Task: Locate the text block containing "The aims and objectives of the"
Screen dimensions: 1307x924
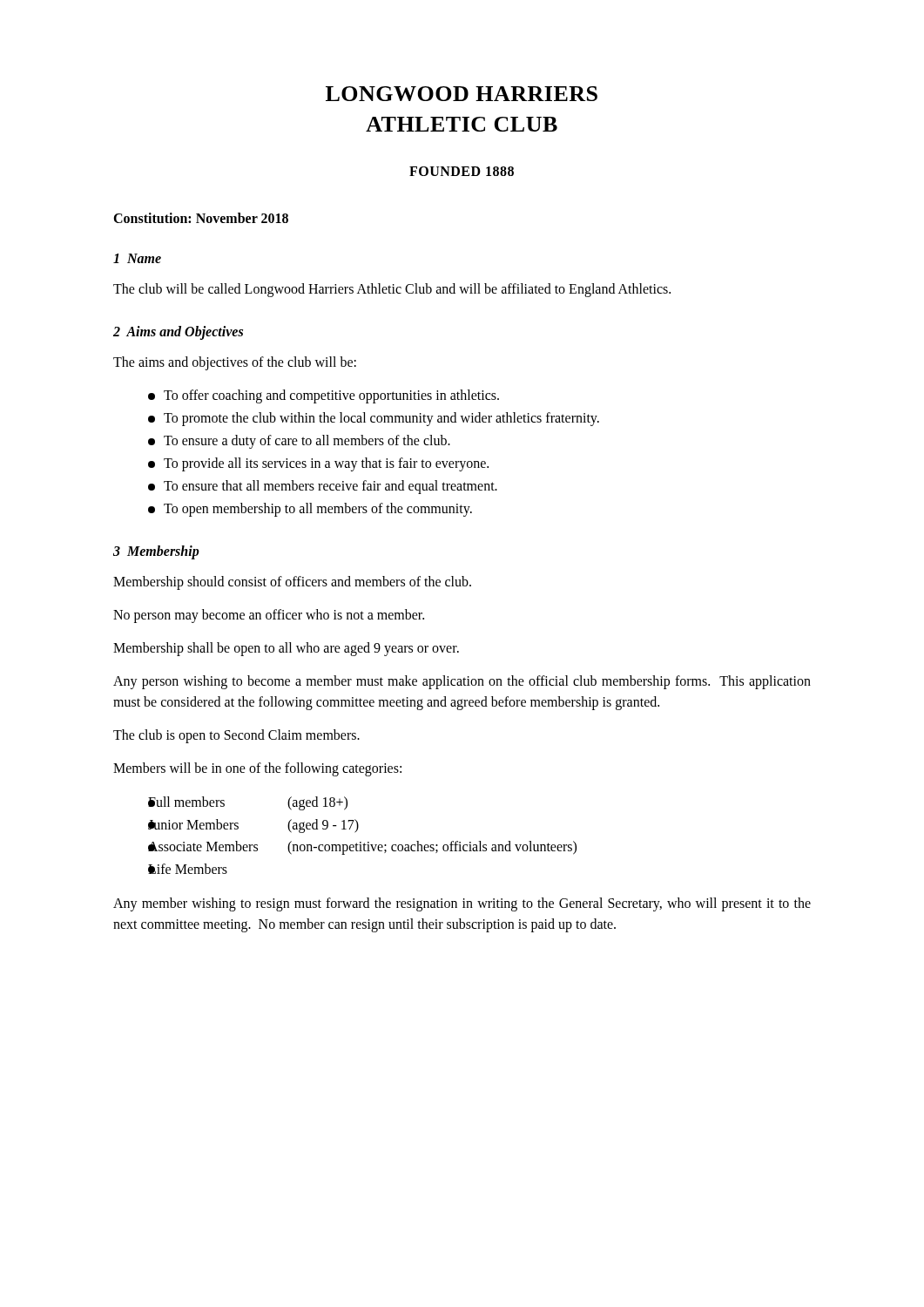Action: pos(235,362)
